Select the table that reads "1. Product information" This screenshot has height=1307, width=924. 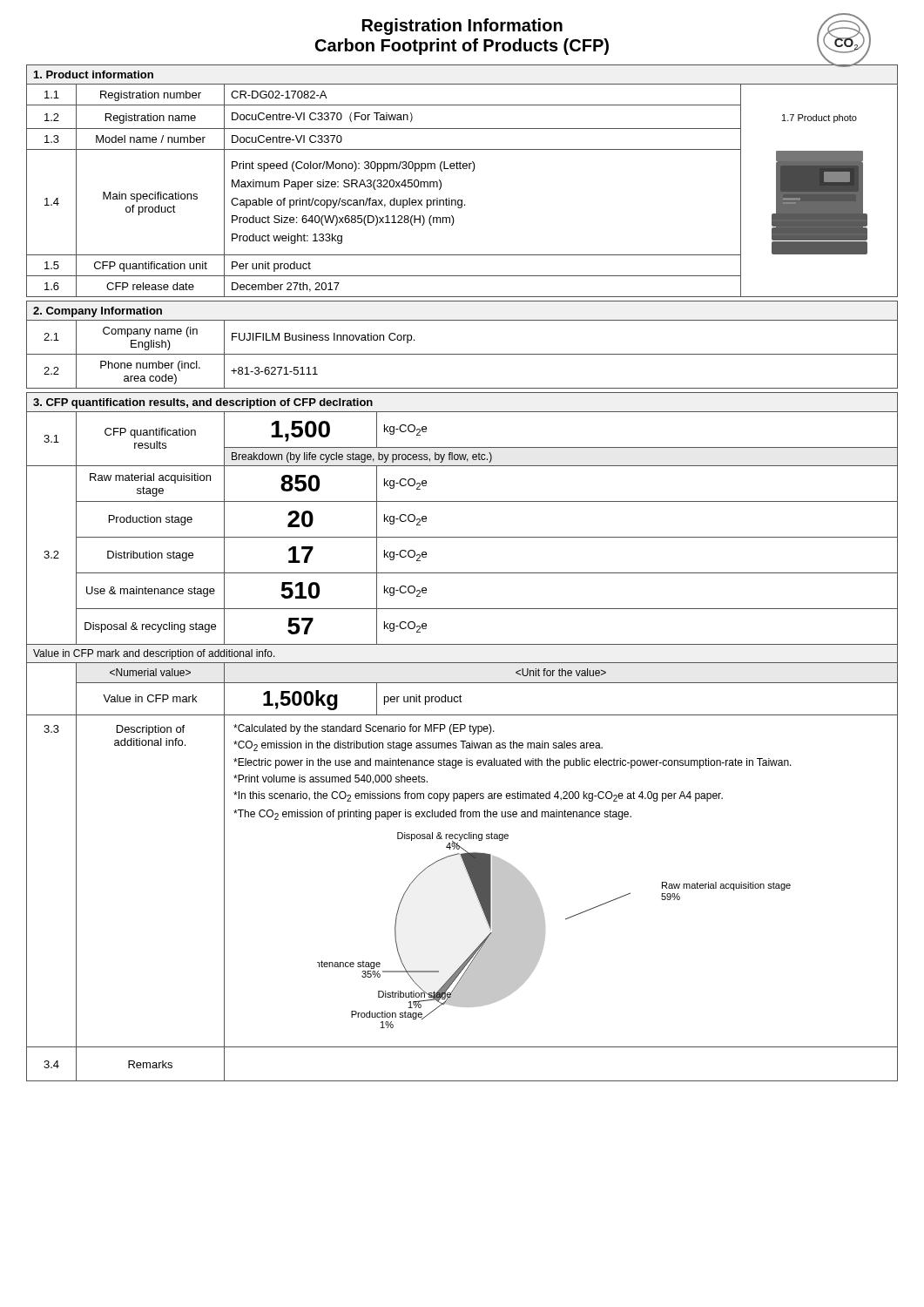462,181
